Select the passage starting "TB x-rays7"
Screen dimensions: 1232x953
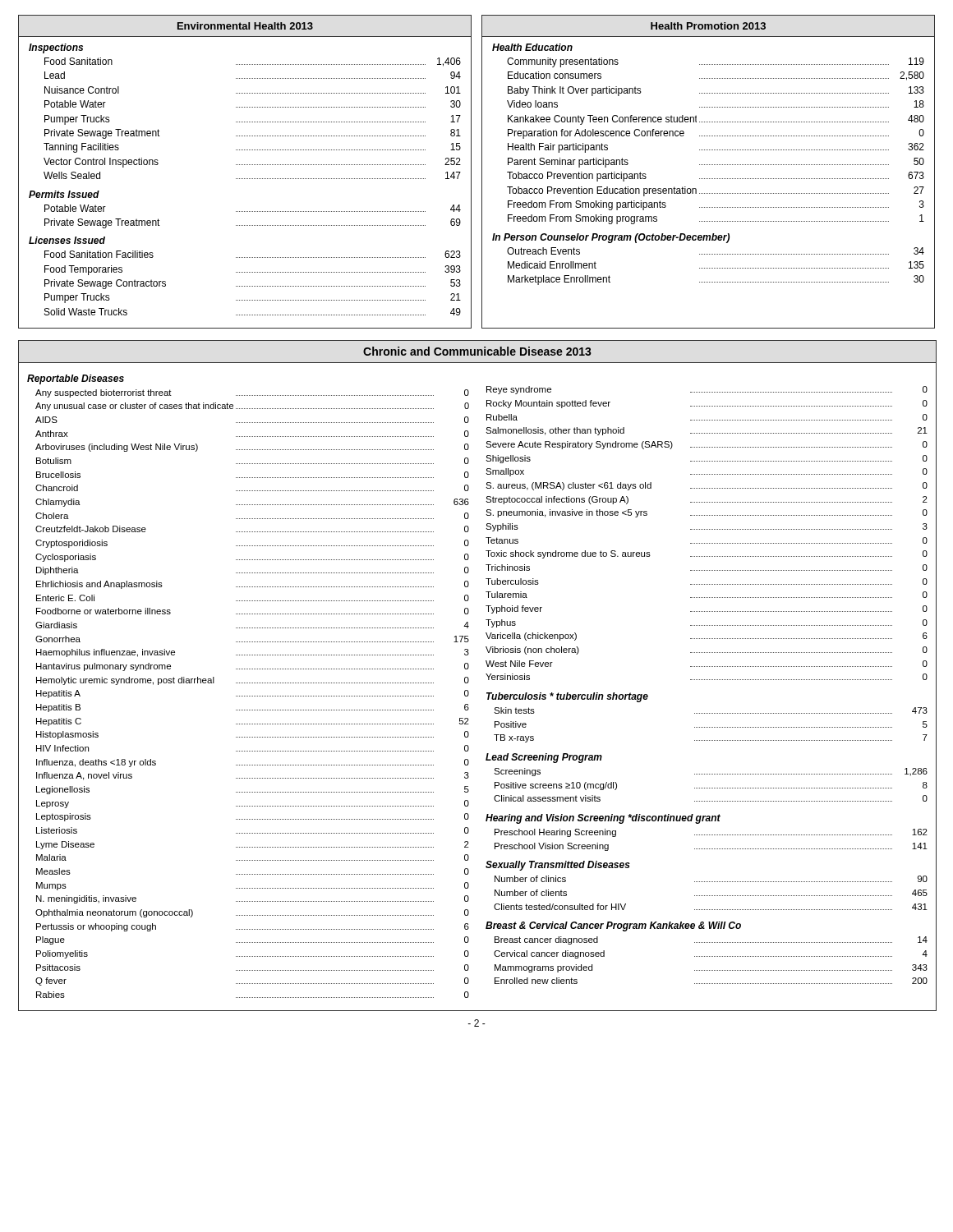711,738
